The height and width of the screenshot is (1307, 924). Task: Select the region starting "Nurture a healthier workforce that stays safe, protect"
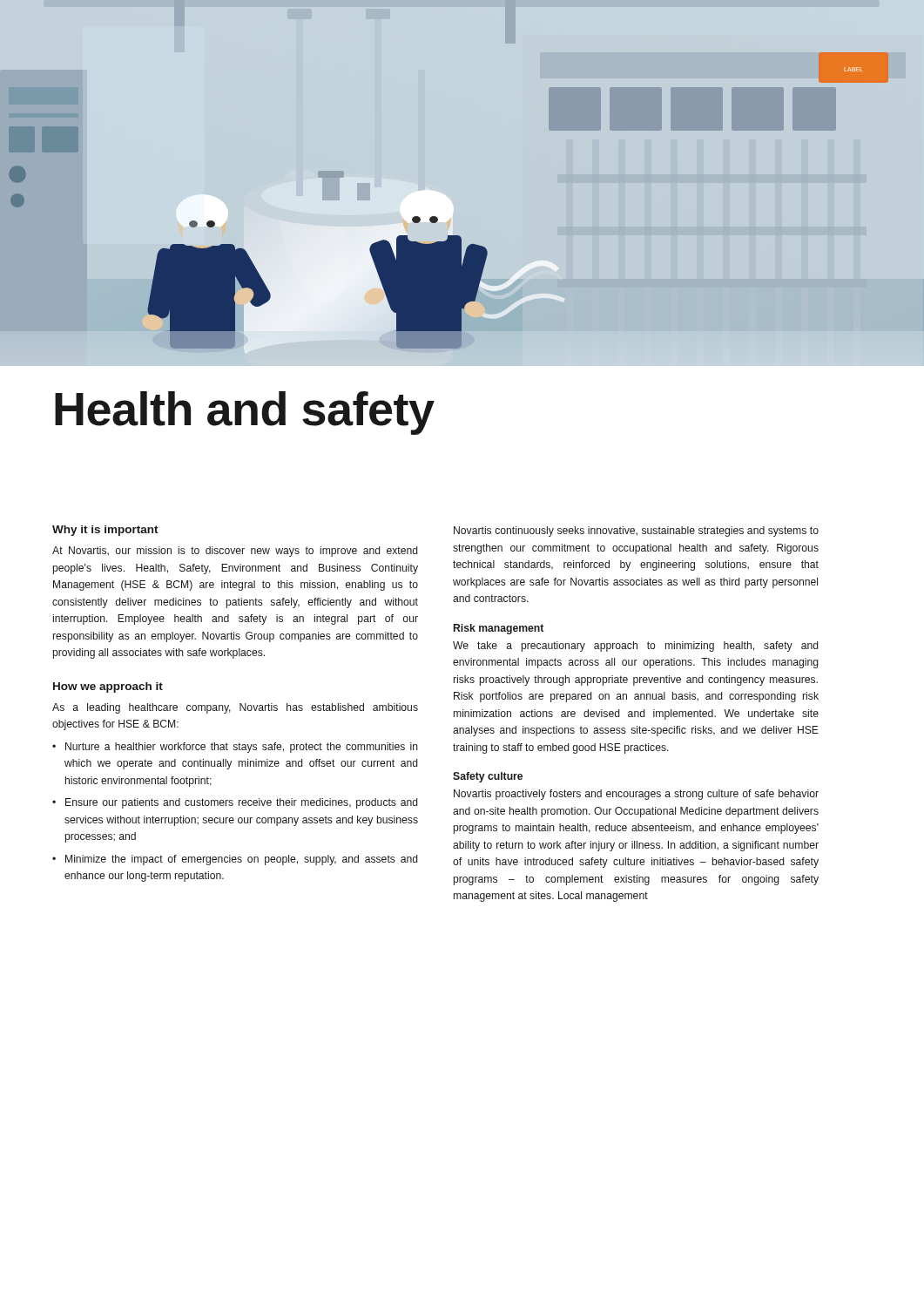[x=241, y=763]
